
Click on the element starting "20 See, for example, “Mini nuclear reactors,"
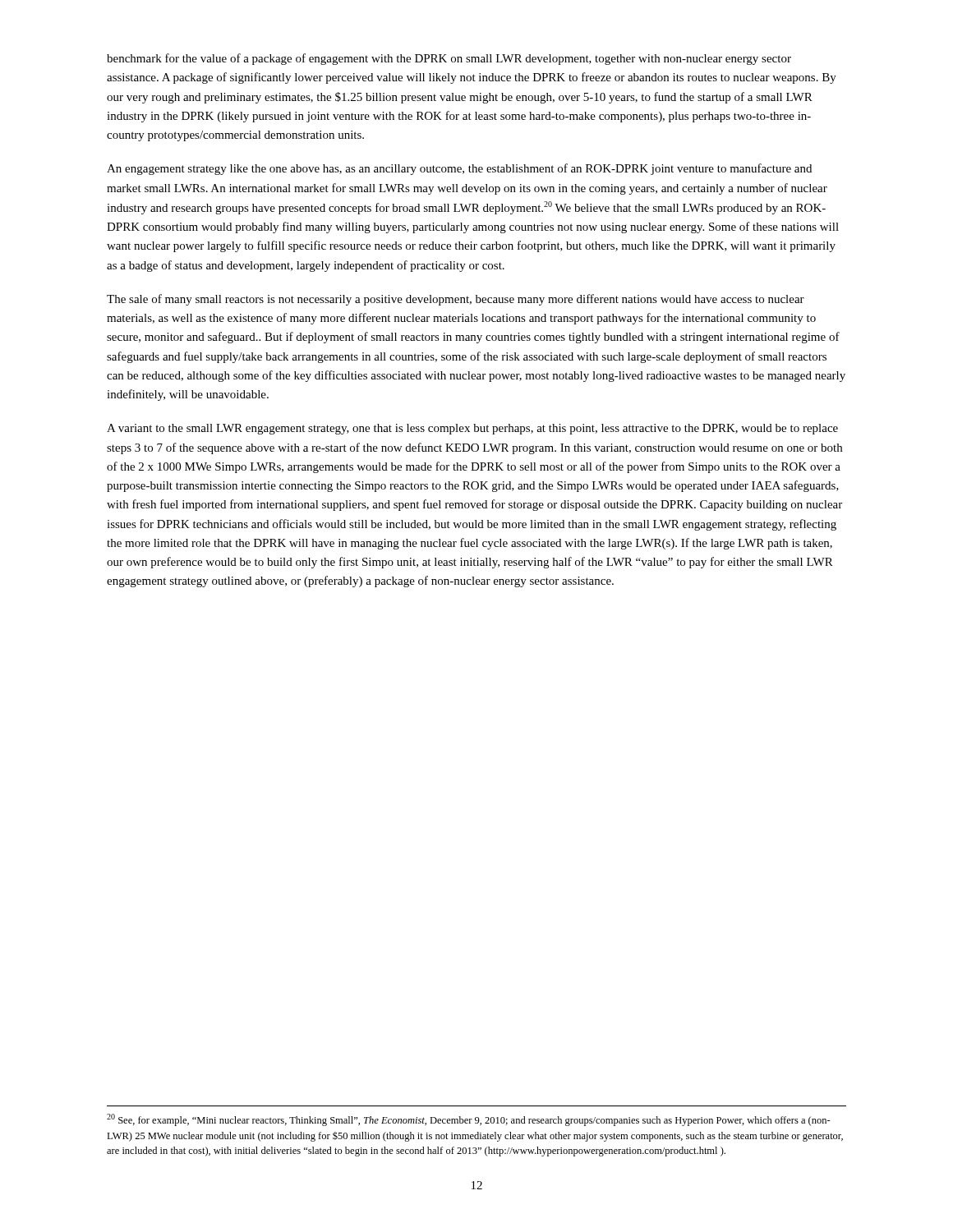tap(475, 1134)
